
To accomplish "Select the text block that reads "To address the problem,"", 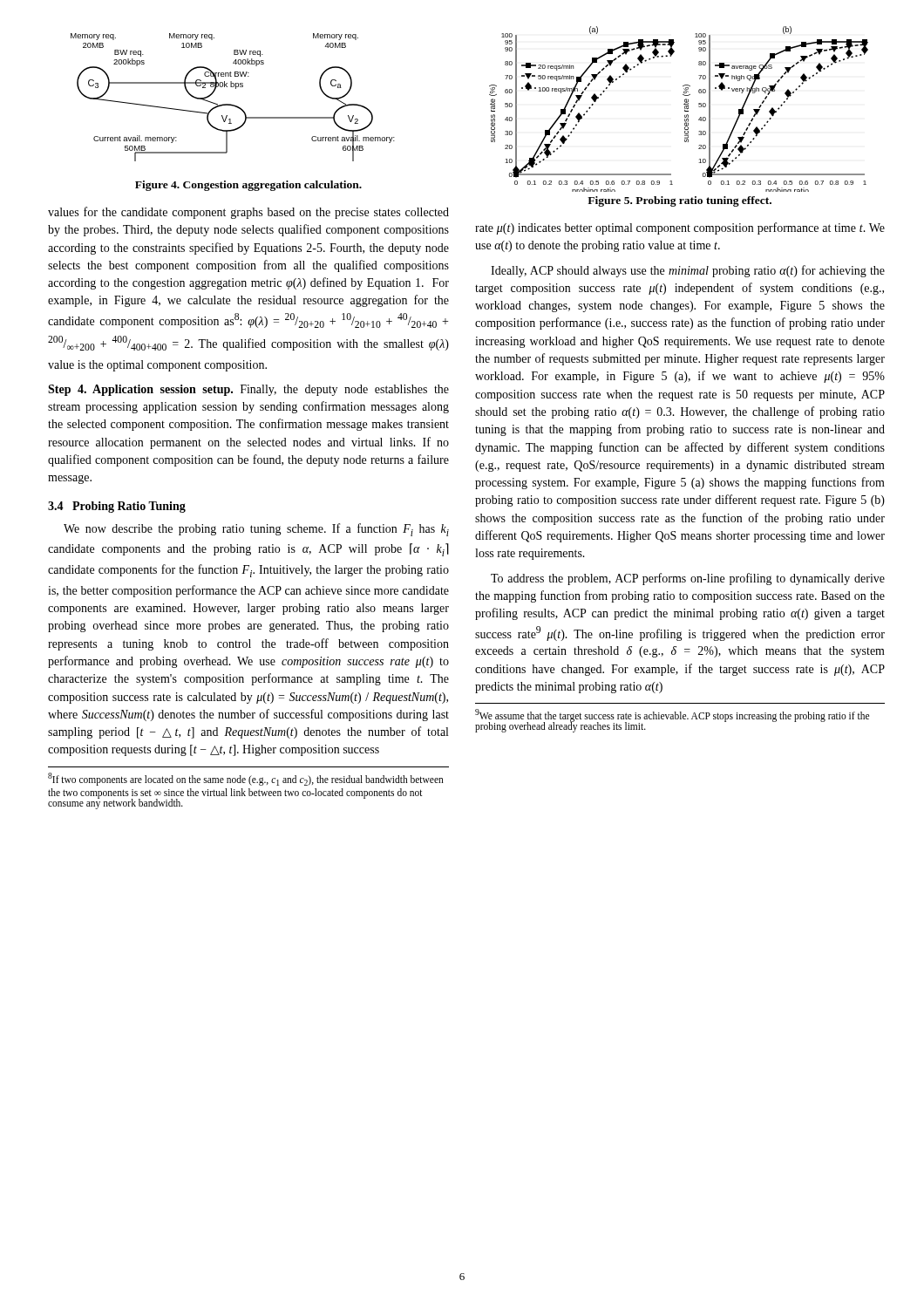I will point(680,633).
